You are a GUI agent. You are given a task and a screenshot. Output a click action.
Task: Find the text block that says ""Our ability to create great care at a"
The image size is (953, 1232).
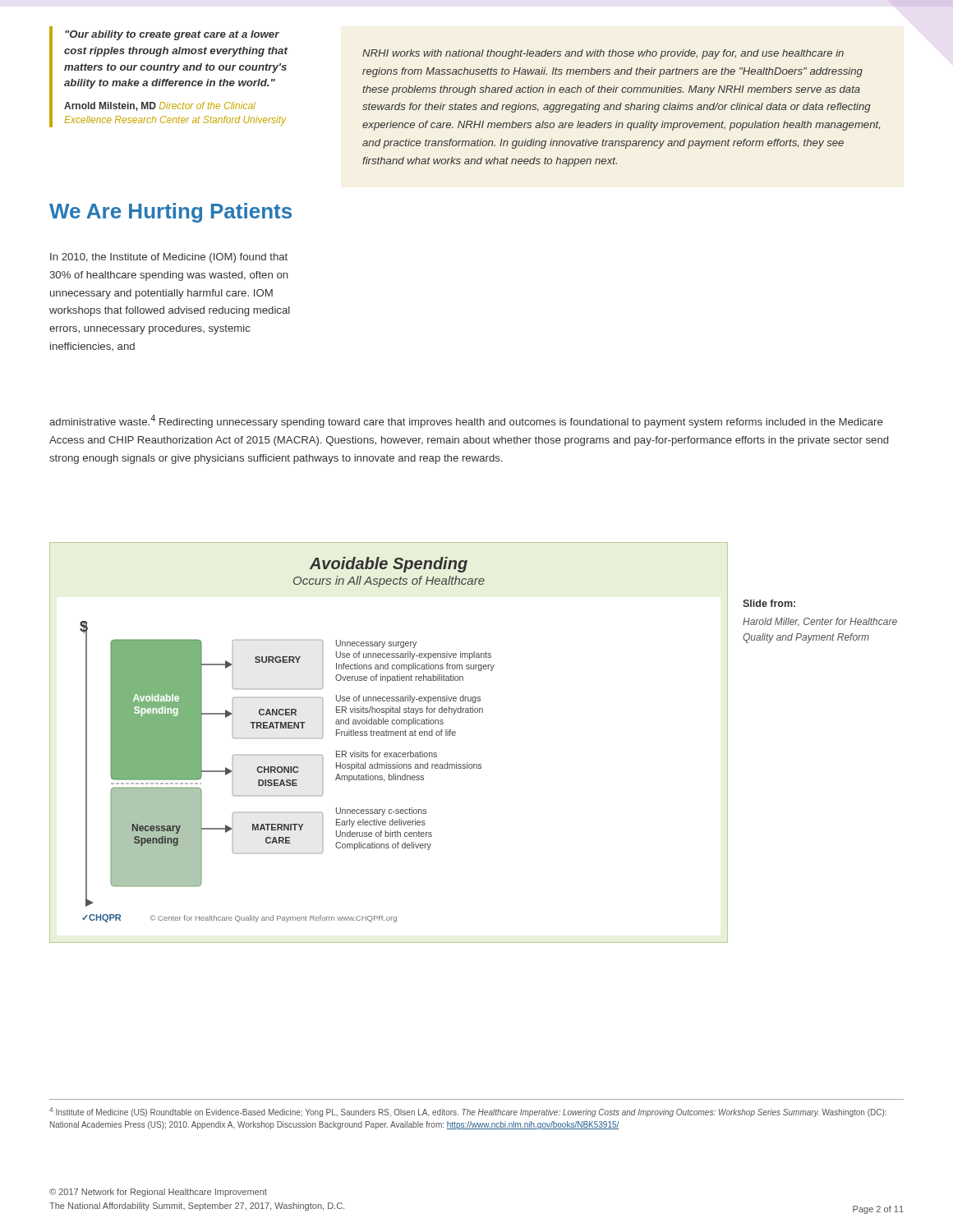[183, 77]
